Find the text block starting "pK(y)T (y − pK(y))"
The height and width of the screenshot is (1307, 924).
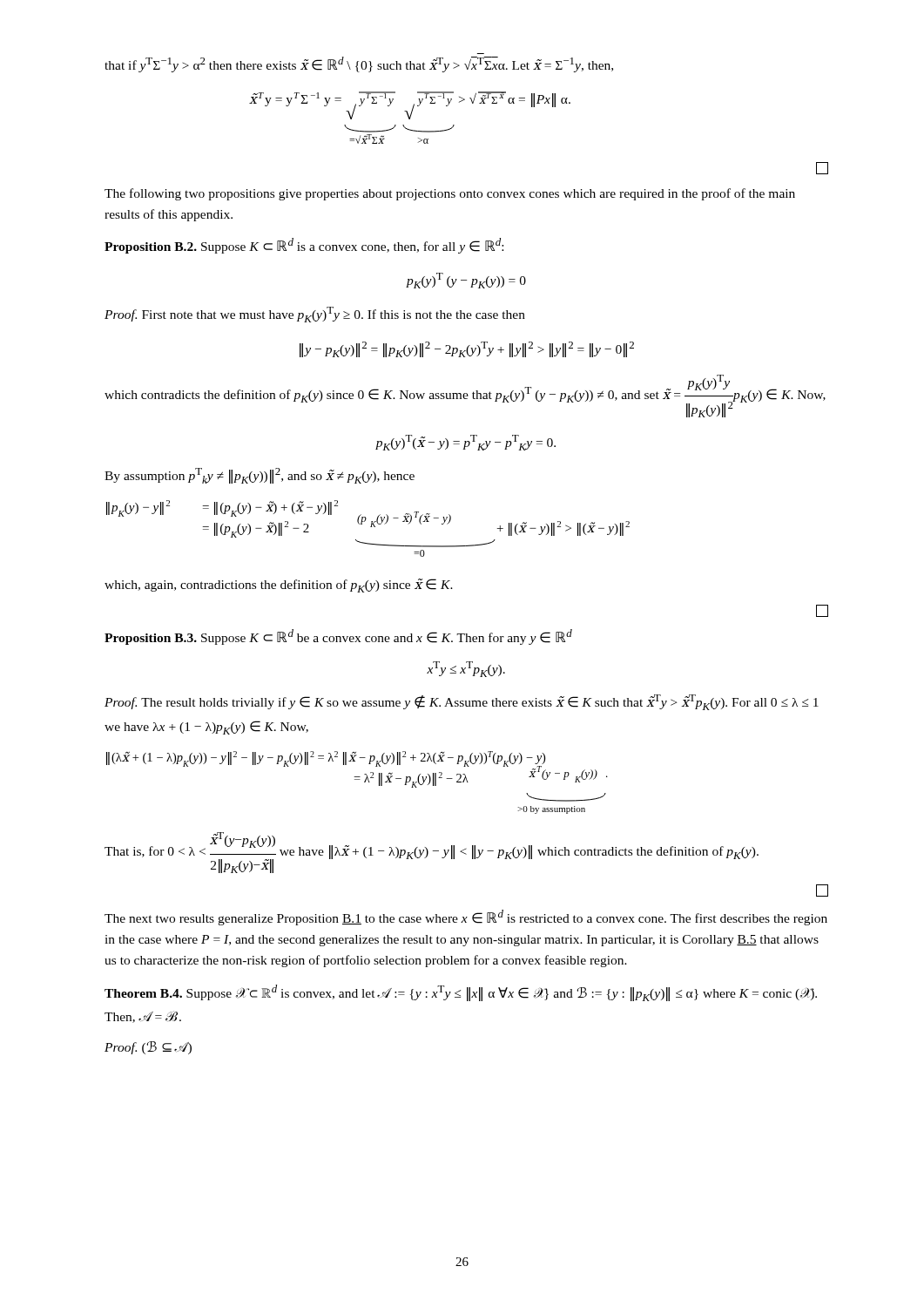(466, 280)
